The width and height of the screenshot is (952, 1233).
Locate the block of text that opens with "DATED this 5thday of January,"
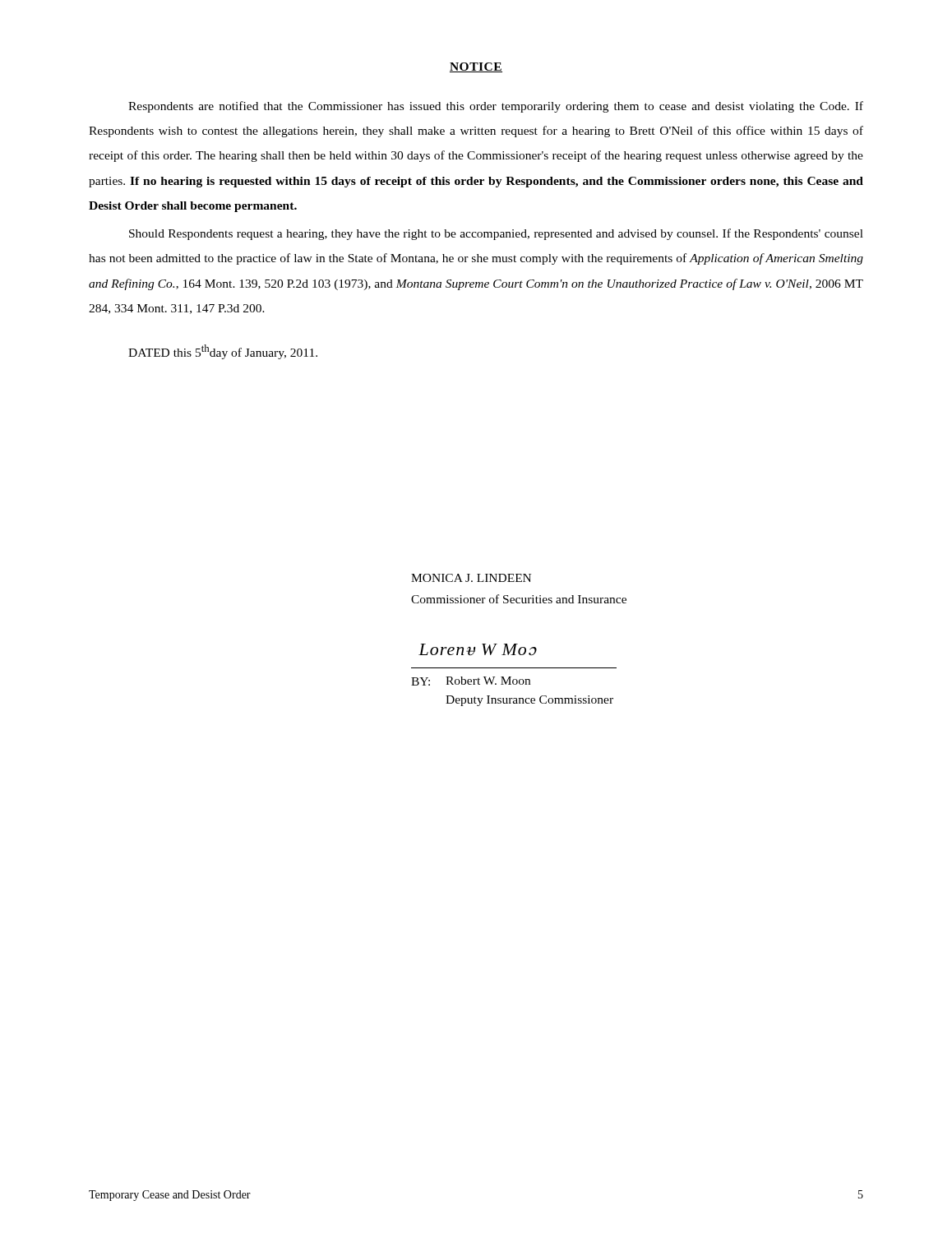tap(223, 351)
